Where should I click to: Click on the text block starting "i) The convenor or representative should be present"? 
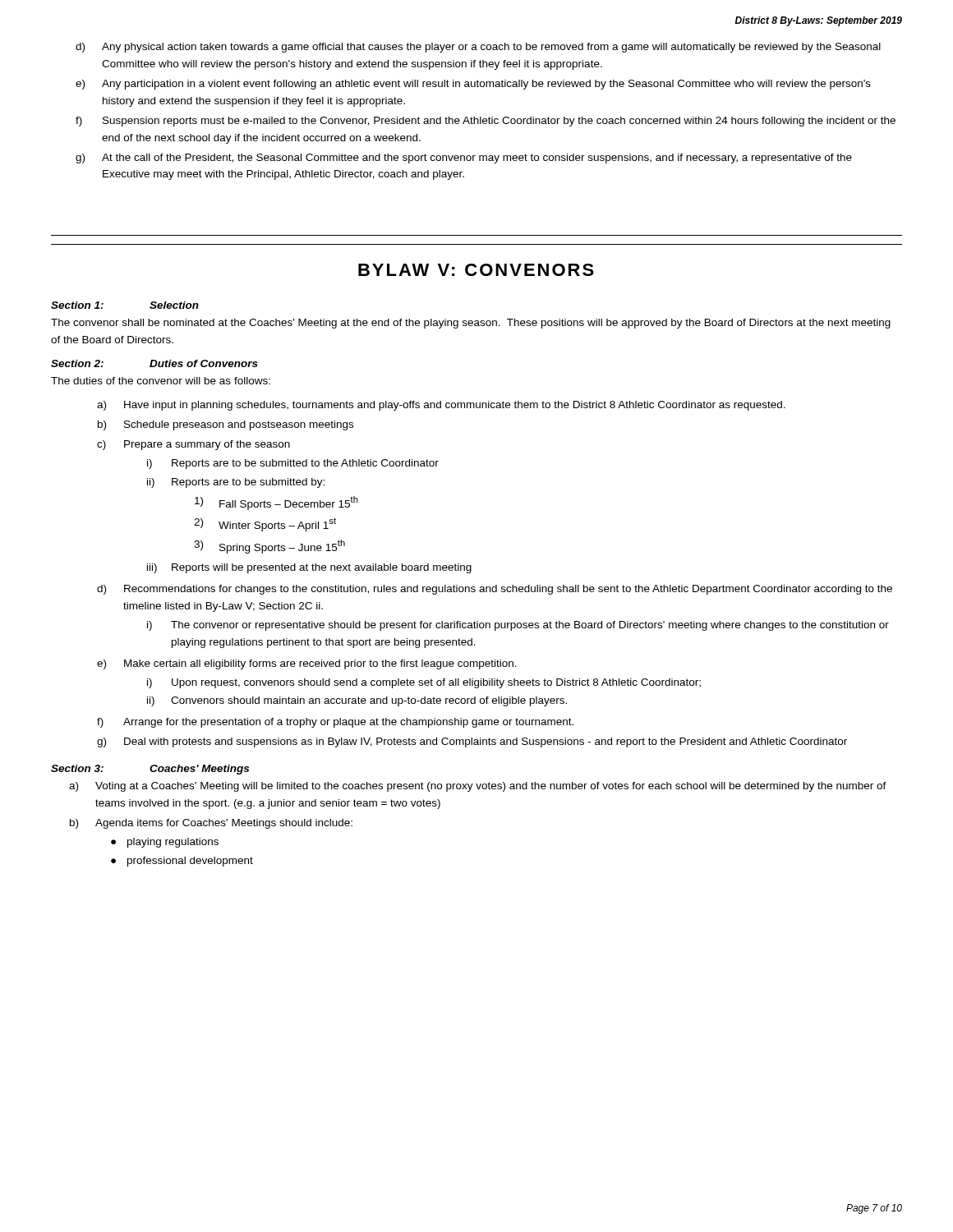click(x=524, y=634)
